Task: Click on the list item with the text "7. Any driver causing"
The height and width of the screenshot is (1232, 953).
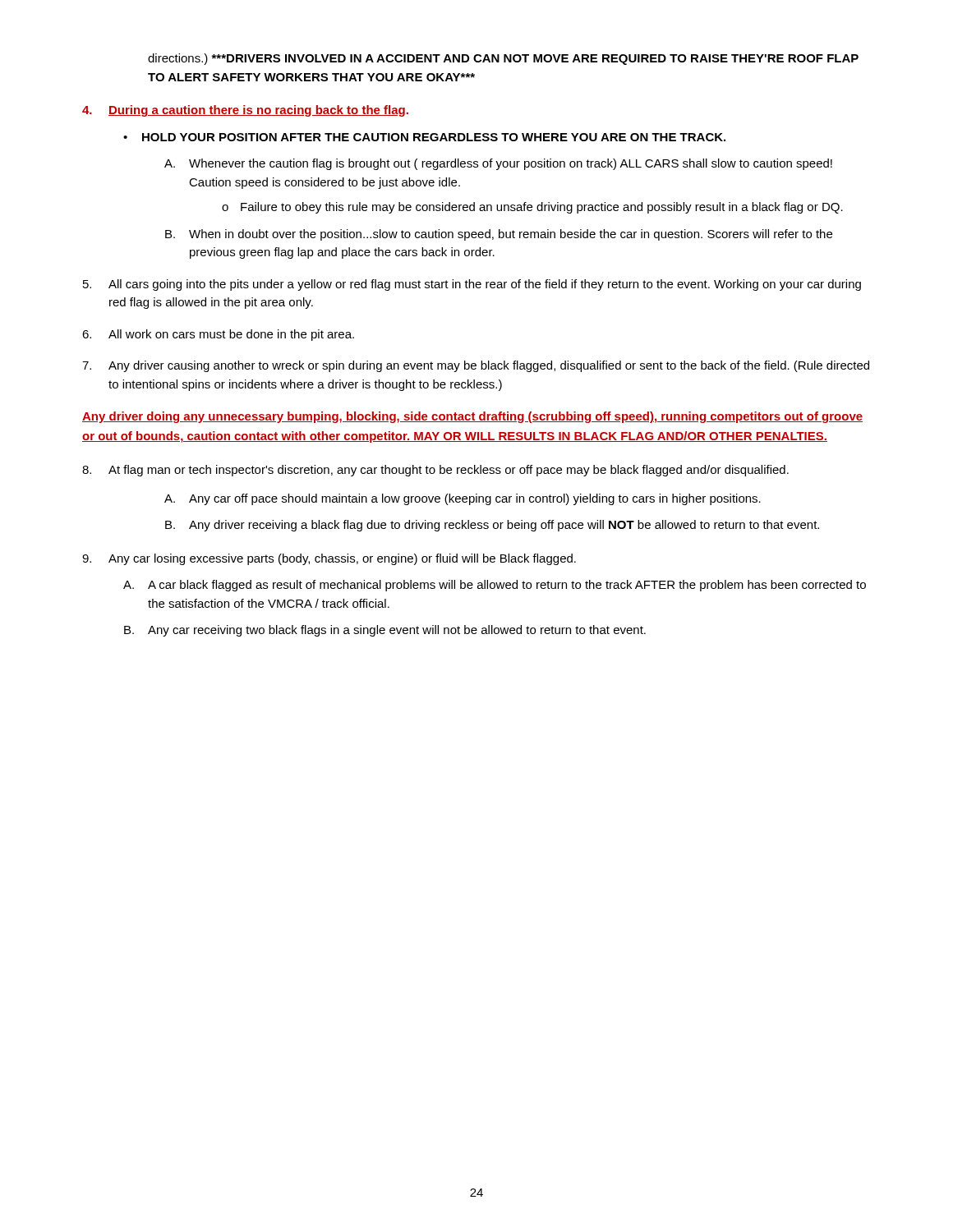Action: coord(476,375)
